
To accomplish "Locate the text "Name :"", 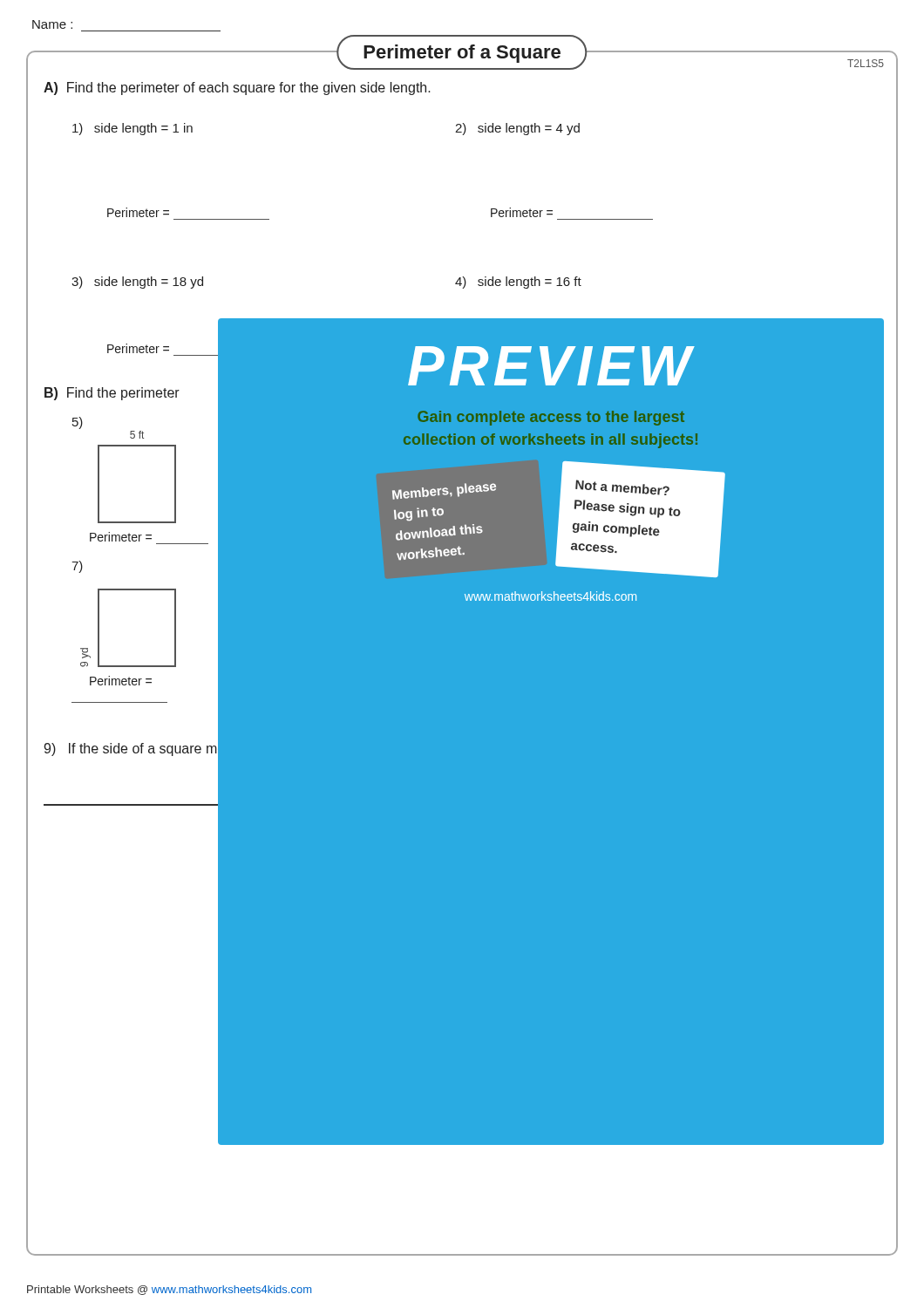I will point(126,24).
